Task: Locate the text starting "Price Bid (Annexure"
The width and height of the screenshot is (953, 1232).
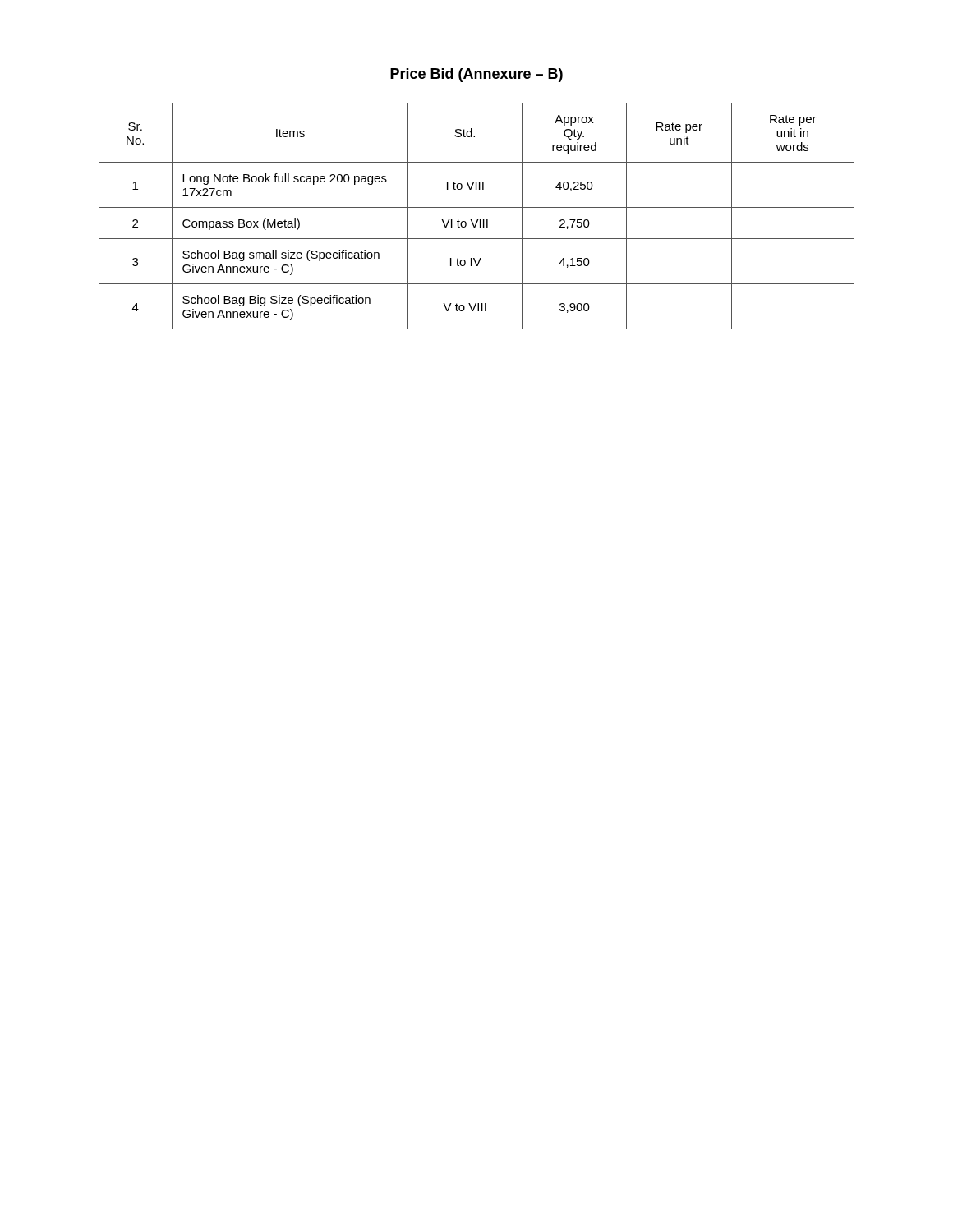Action: tap(476, 74)
